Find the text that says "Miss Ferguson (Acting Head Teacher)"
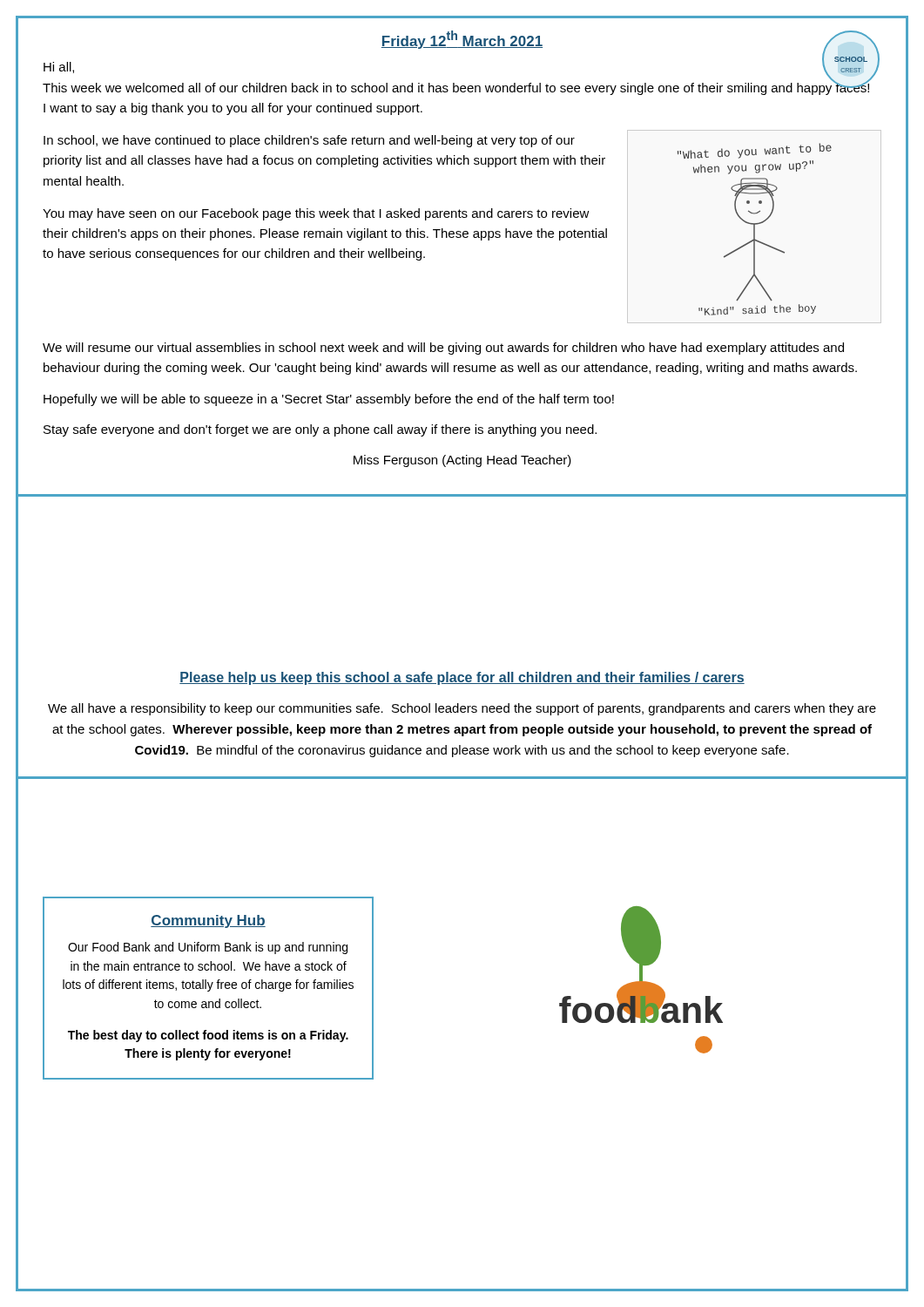 click(462, 460)
